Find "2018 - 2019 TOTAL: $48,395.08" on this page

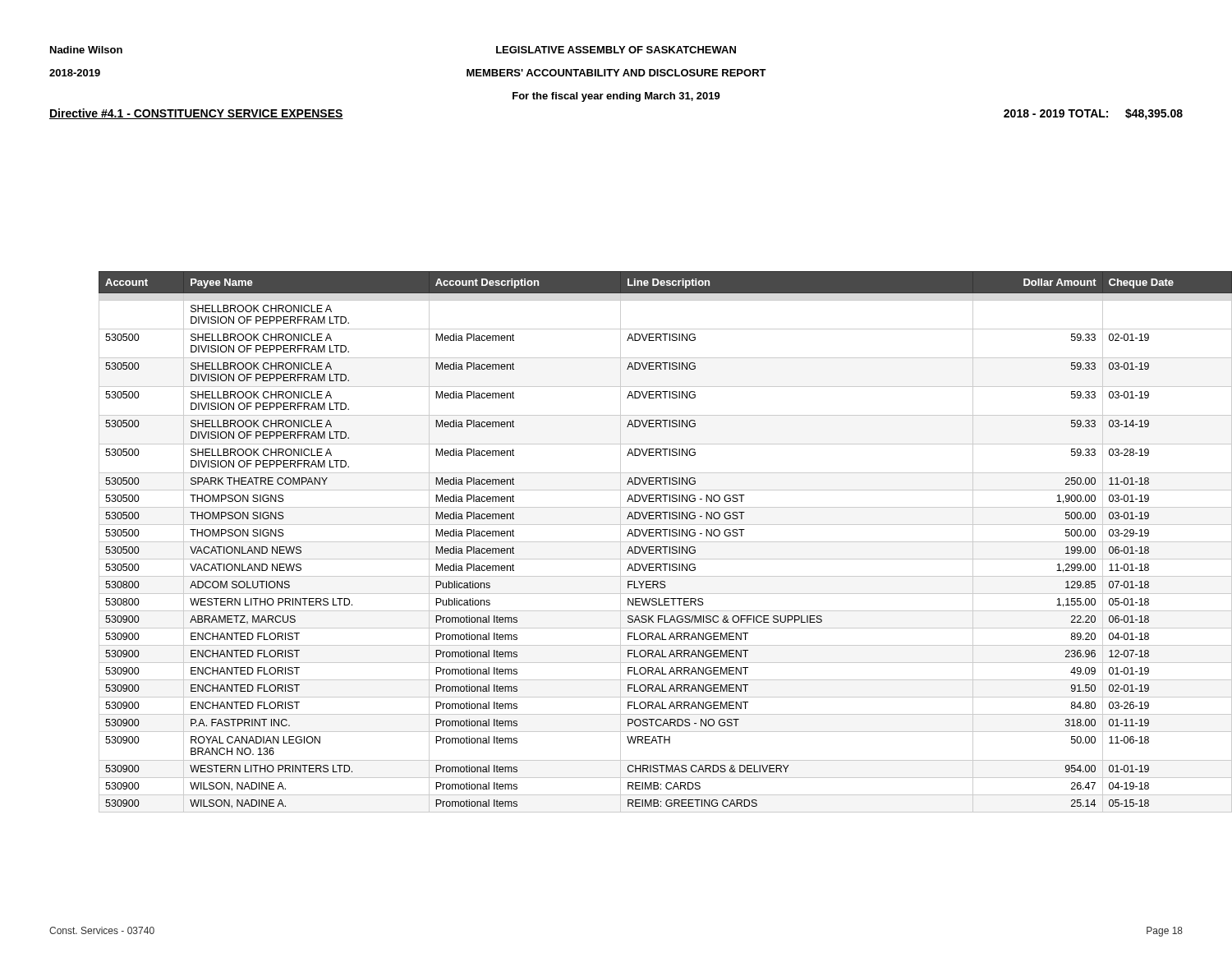(x=1093, y=113)
